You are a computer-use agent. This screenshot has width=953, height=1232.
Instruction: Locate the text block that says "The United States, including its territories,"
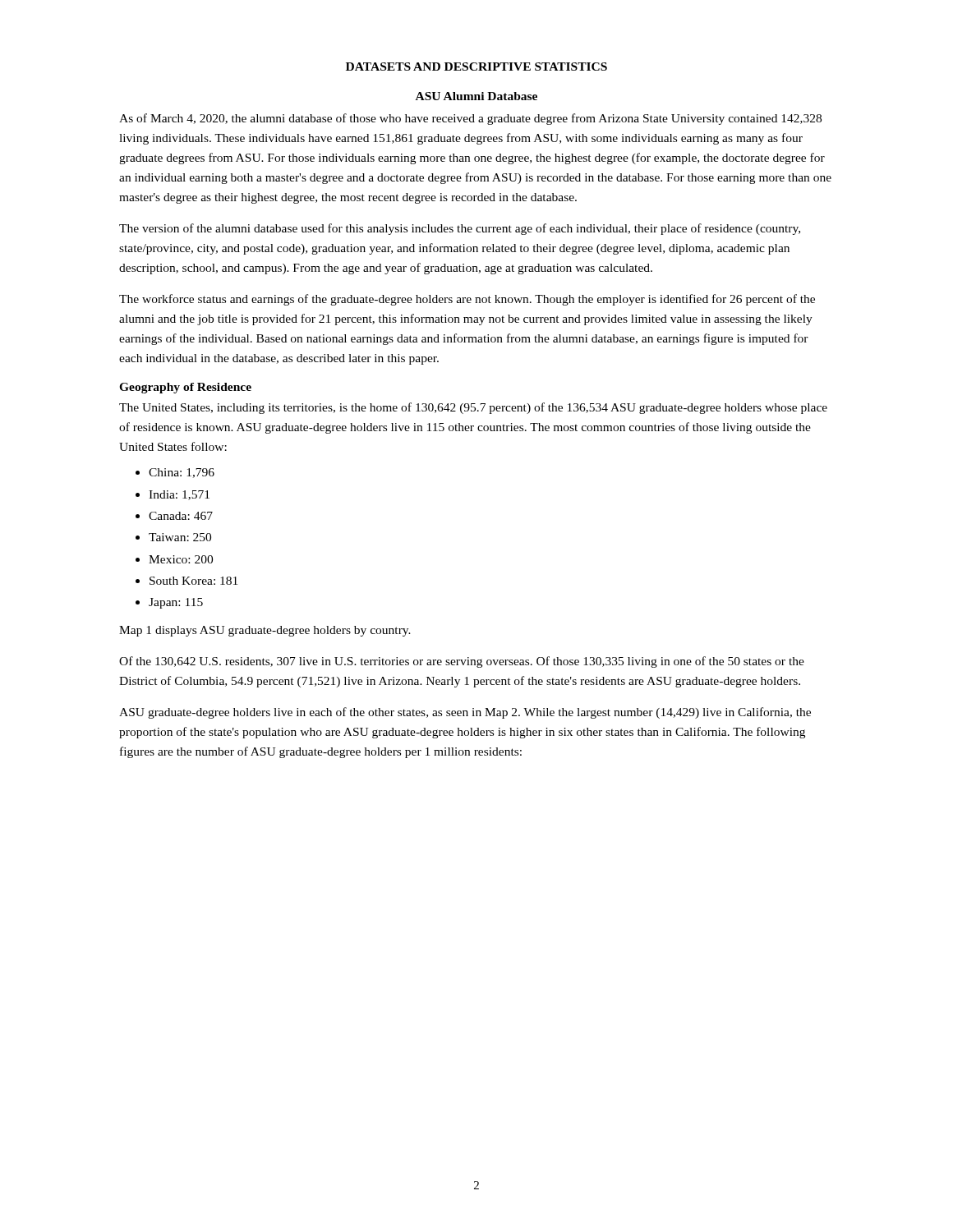[476, 427]
